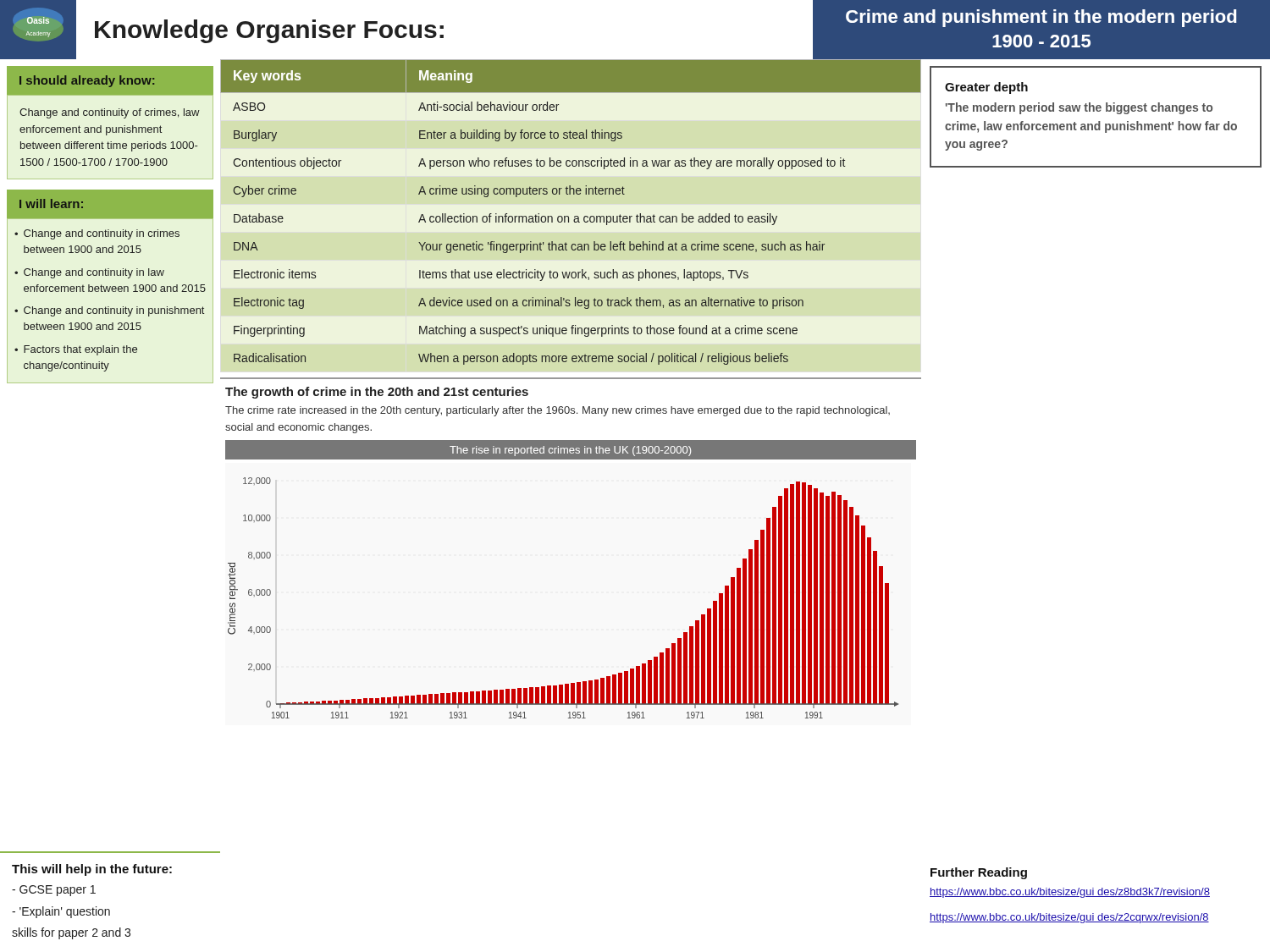
Task: Find the passage starting "https://www.bbc.co.uk/bitesize/gui des/z8bd3k7/revision/8 https://www.bbc.co.uk/bitesize/gui des/z2cqrwx/revision/8"
Action: 1096,904
